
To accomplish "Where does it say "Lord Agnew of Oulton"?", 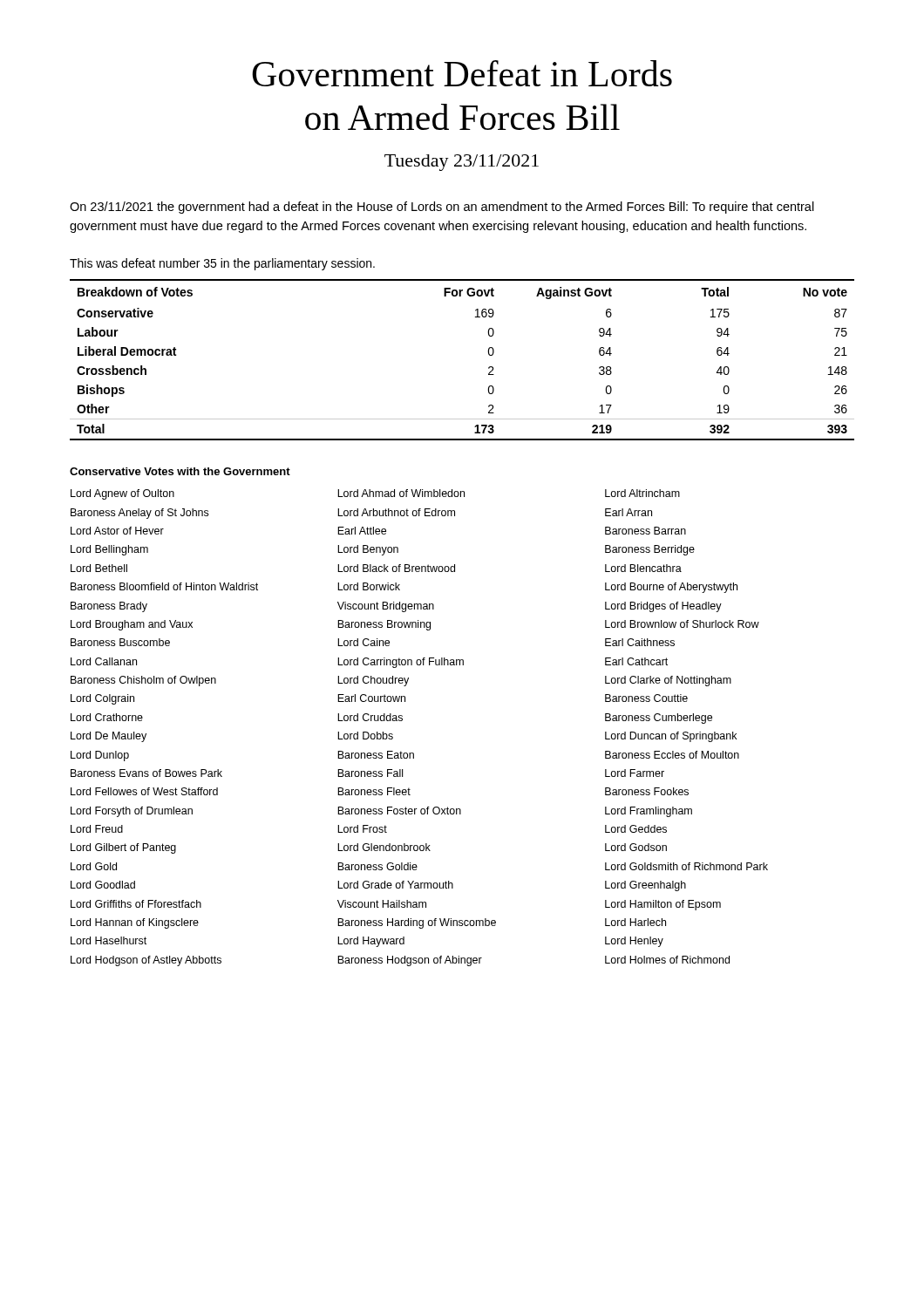I will coord(122,494).
